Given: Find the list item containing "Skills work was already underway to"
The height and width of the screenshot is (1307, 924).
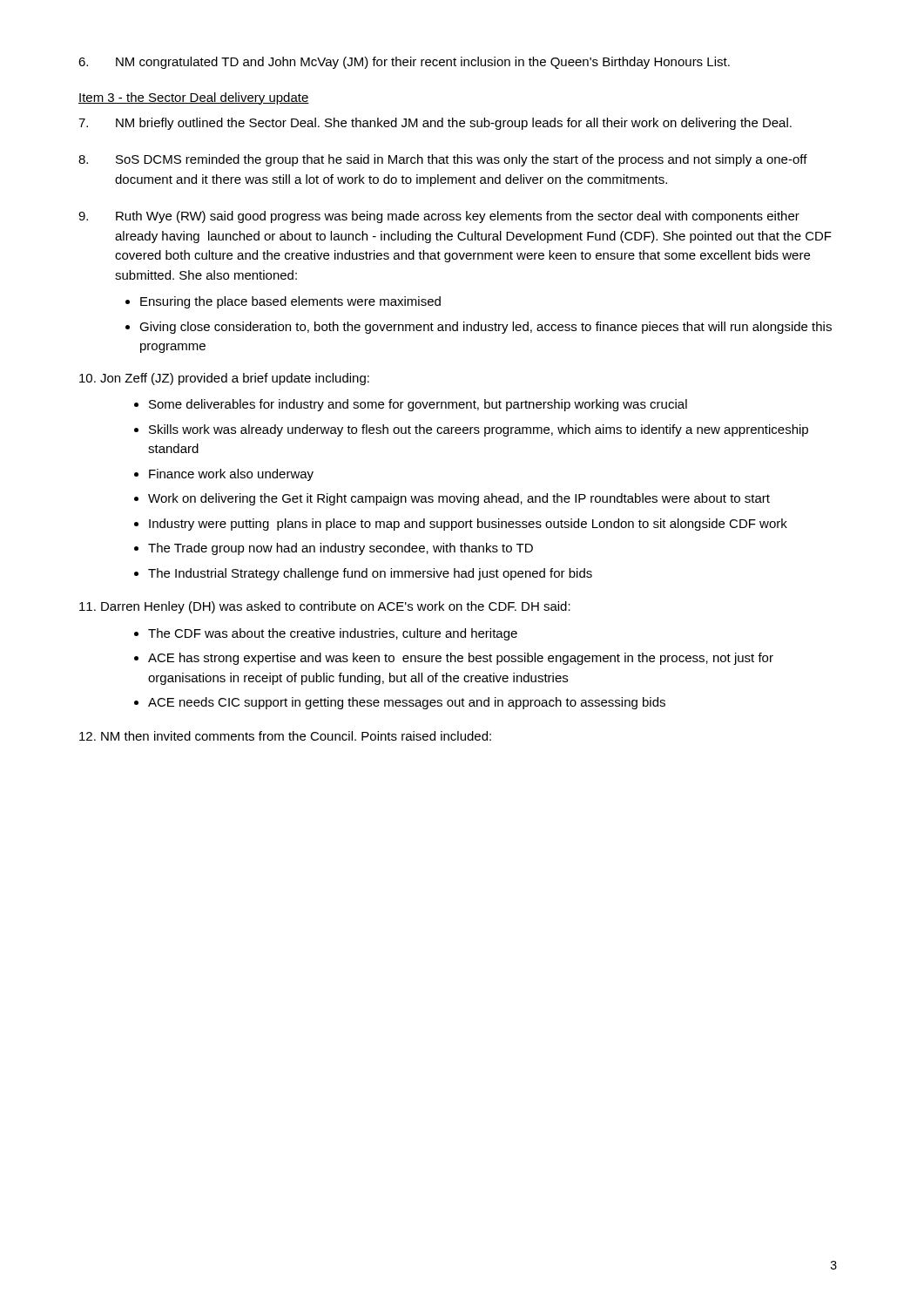Looking at the screenshot, I should (478, 438).
